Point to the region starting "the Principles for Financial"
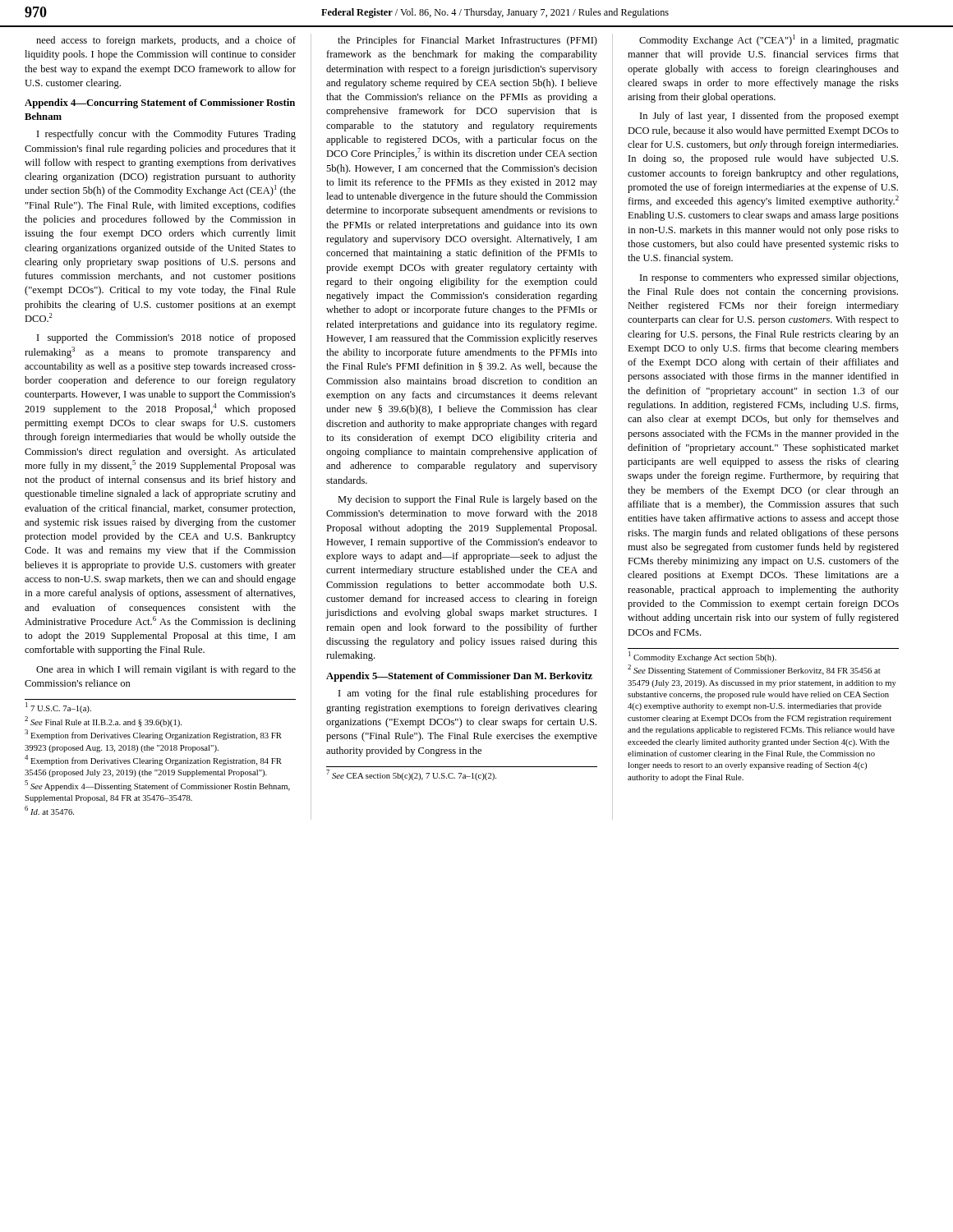The width and height of the screenshot is (953, 1232). pos(462,348)
